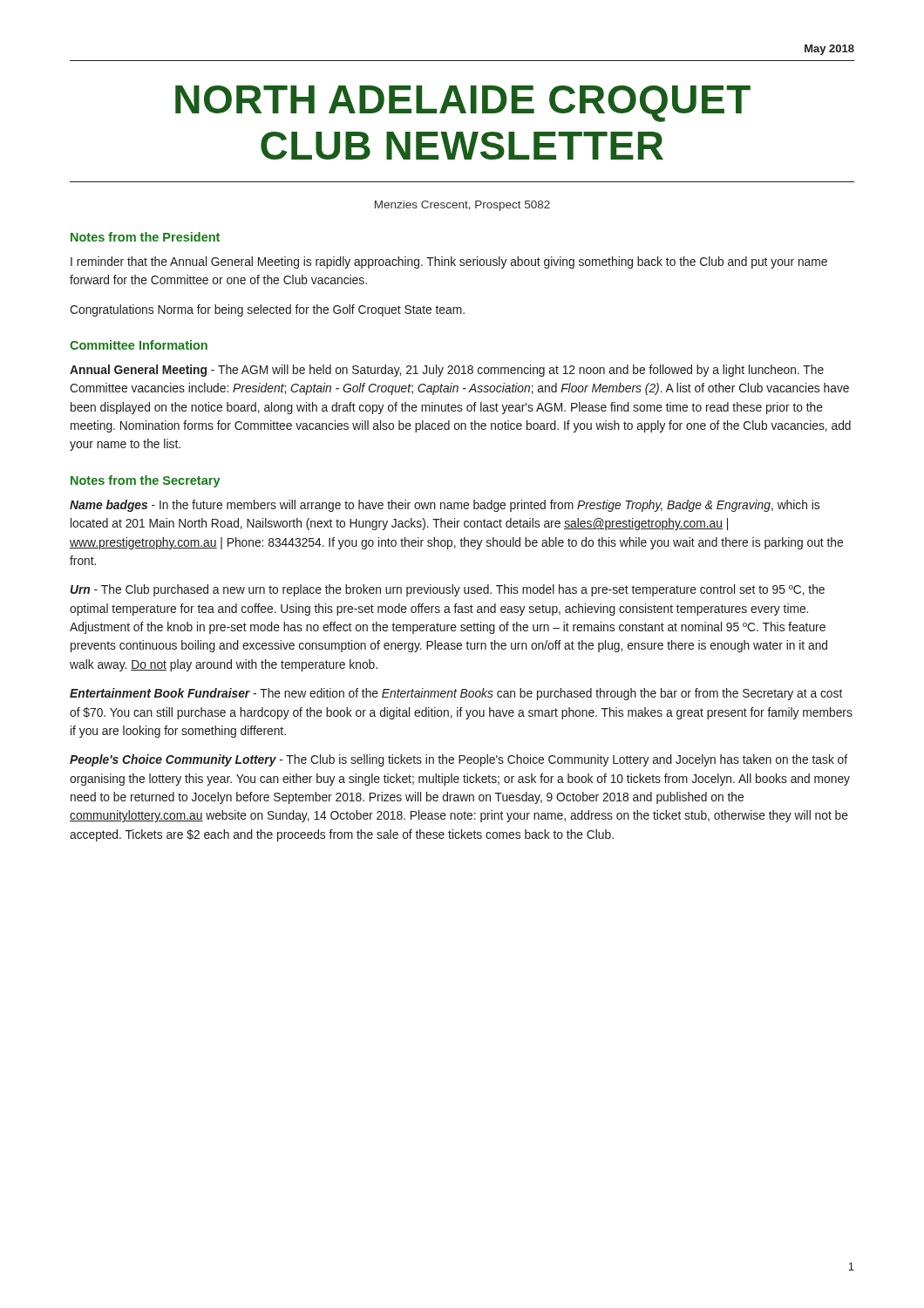Locate the text "Committee Information"
This screenshot has width=924, height=1308.
click(x=139, y=345)
